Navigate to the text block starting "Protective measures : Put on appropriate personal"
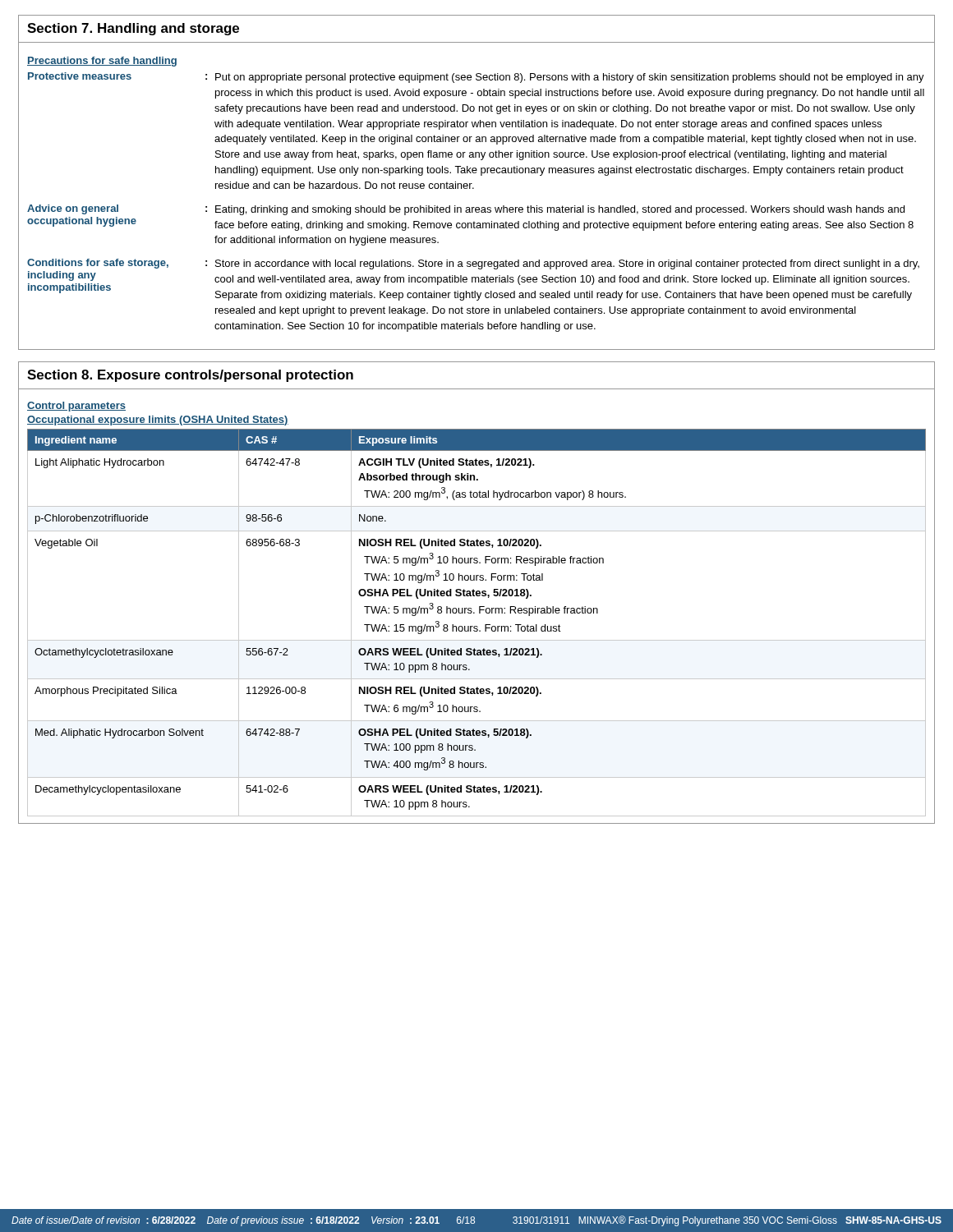 tap(476, 132)
